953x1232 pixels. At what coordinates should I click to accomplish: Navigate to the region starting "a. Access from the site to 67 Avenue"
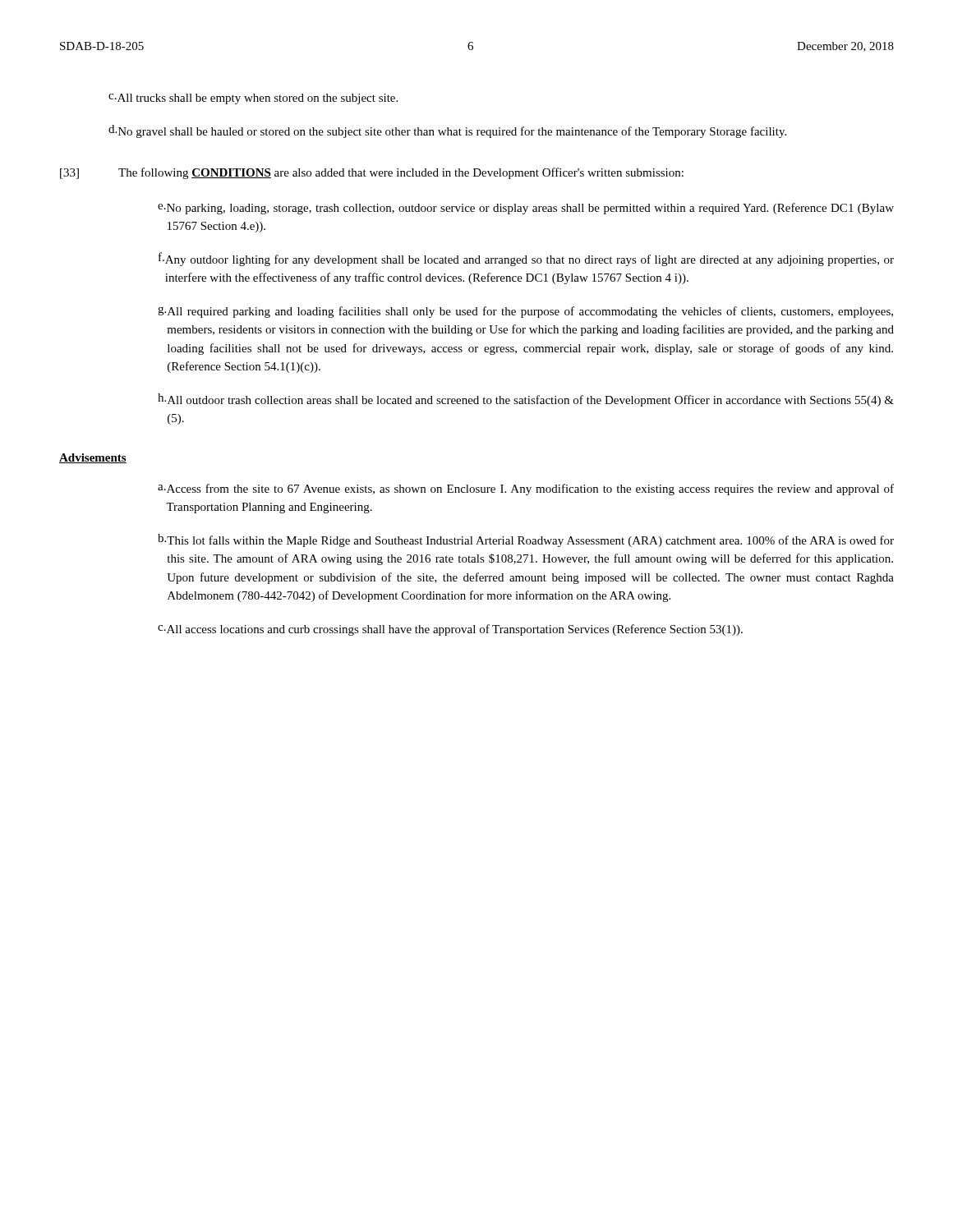tap(476, 498)
